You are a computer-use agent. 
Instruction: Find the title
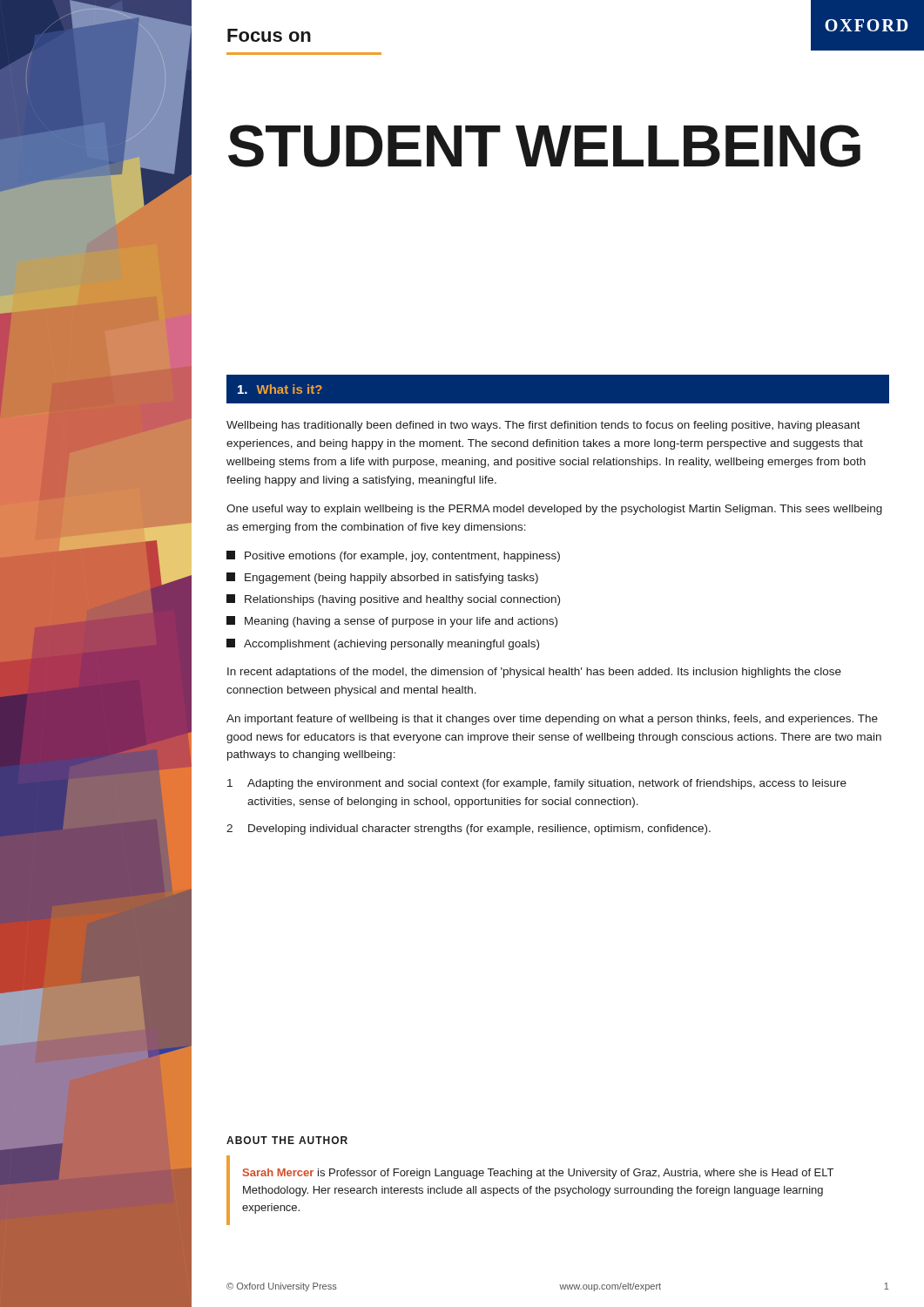click(558, 146)
